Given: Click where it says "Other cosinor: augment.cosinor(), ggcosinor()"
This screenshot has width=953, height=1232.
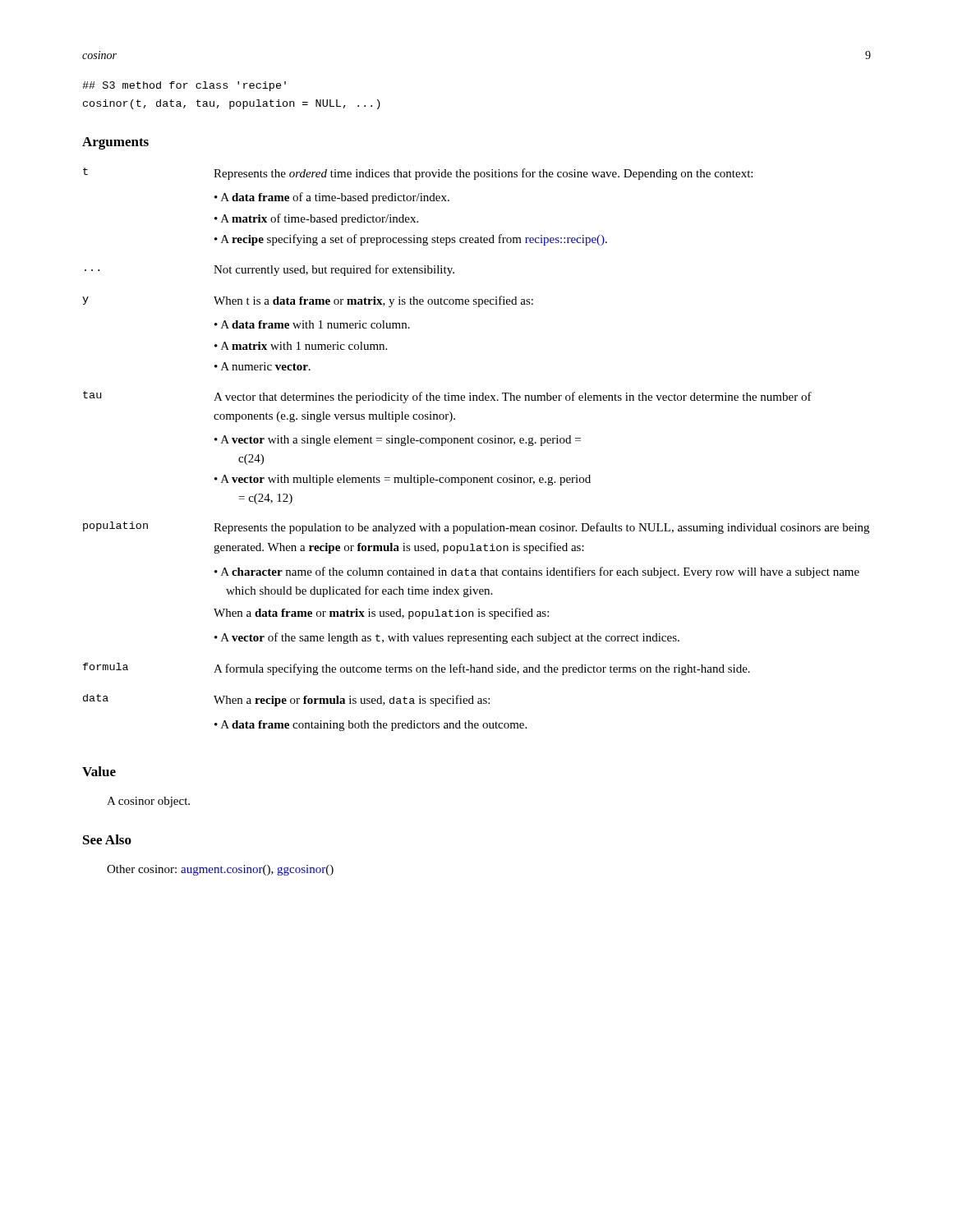Looking at the screenshot, I should coord(220,869).
